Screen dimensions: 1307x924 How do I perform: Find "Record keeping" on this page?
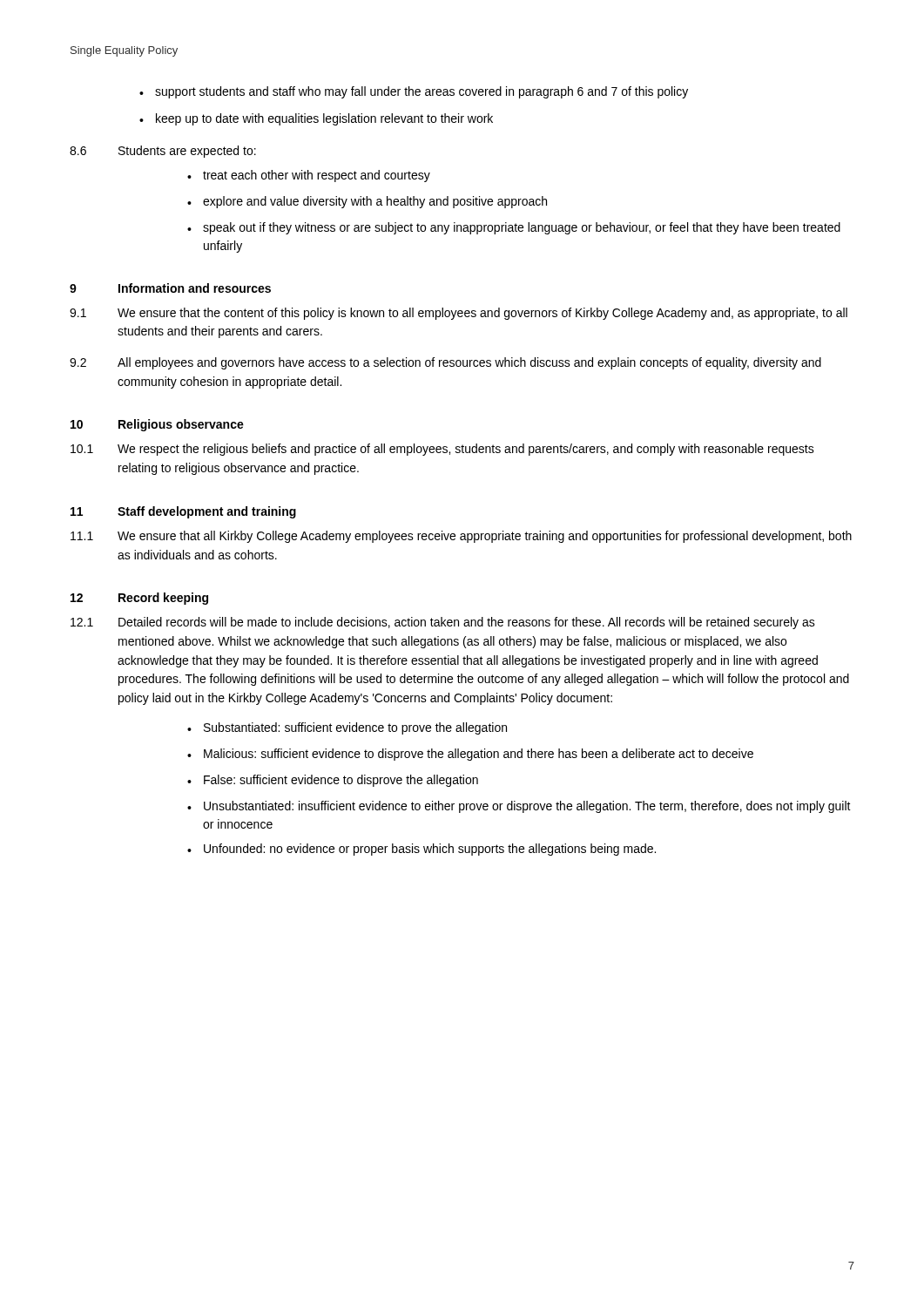163,598
